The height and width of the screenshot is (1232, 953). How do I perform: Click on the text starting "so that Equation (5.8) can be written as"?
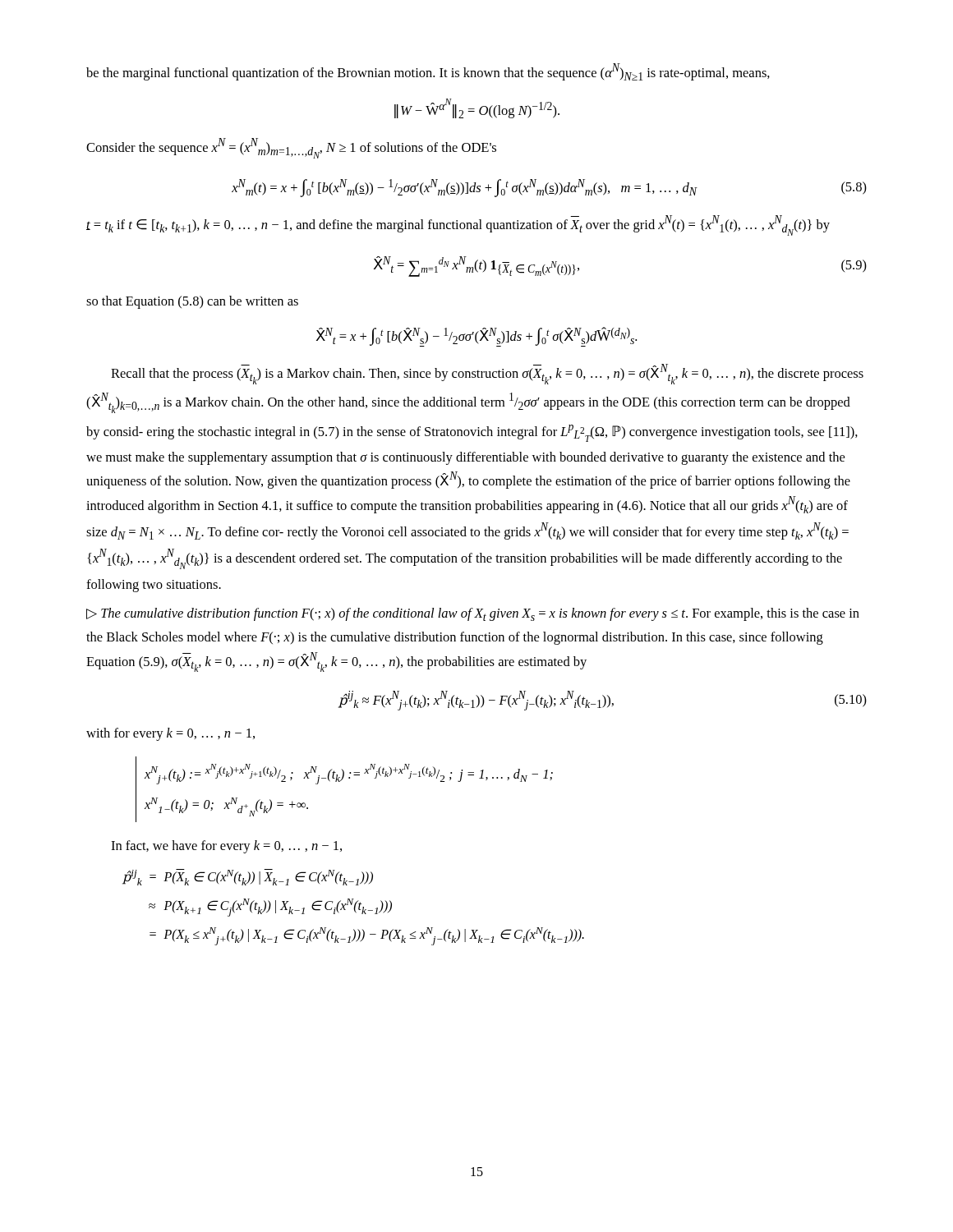point(192,302)
